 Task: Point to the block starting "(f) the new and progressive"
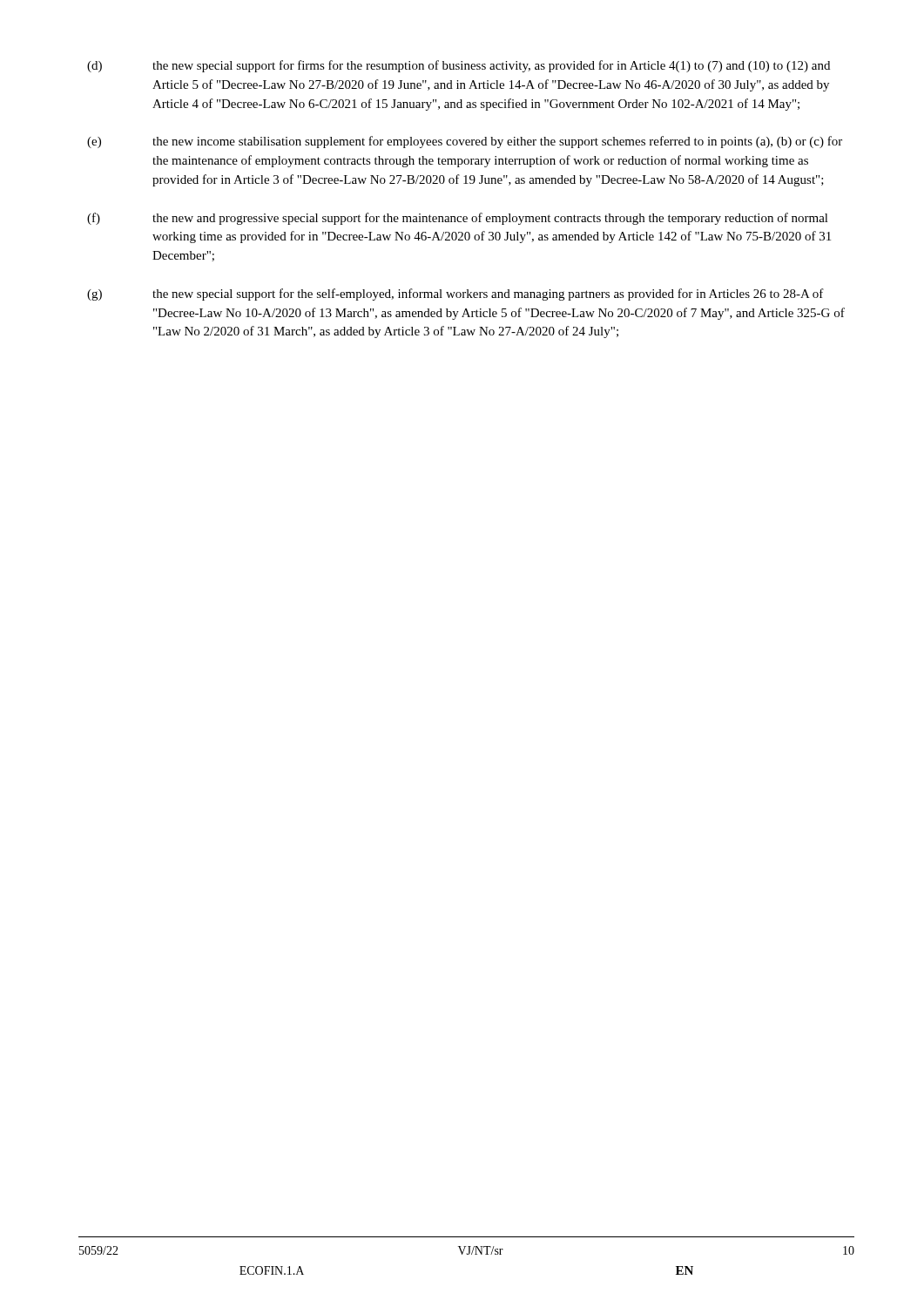(x=466, y=237)
